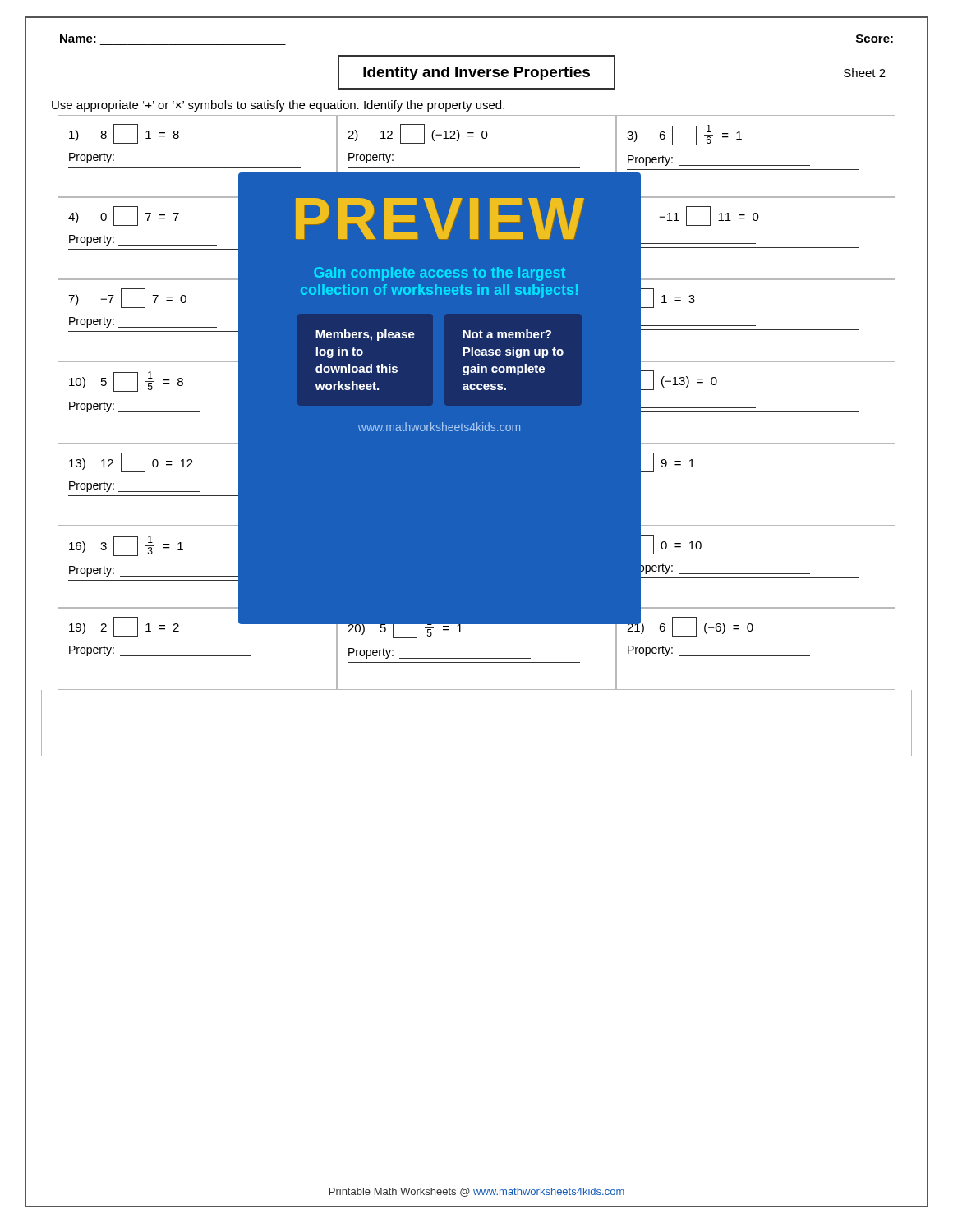This screenshot has width=953, height=1232.
Task: Point to "Identity and Inverse Properties"
Action: (x=476, y=72)
